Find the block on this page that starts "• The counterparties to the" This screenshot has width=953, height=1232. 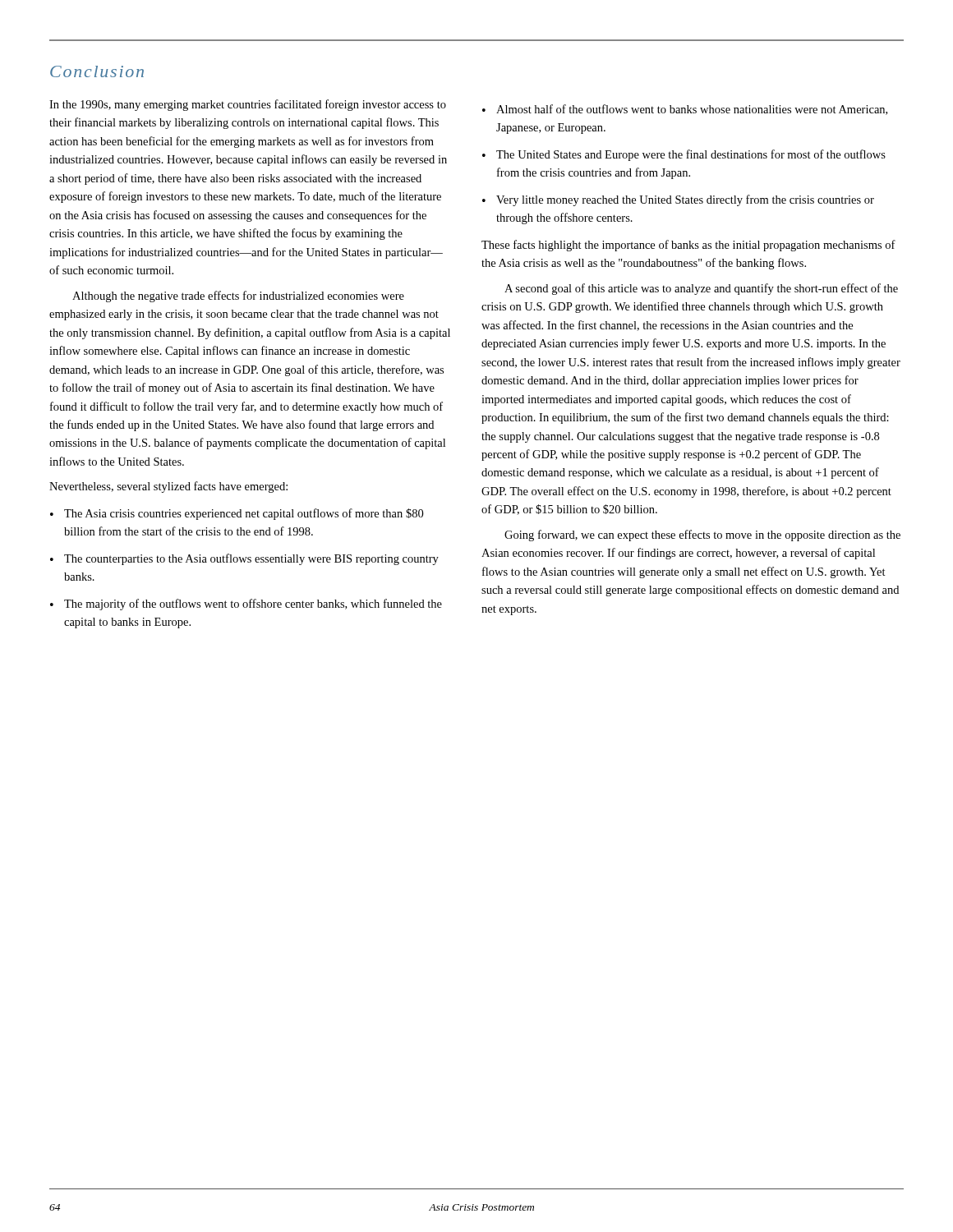[251, 568]
